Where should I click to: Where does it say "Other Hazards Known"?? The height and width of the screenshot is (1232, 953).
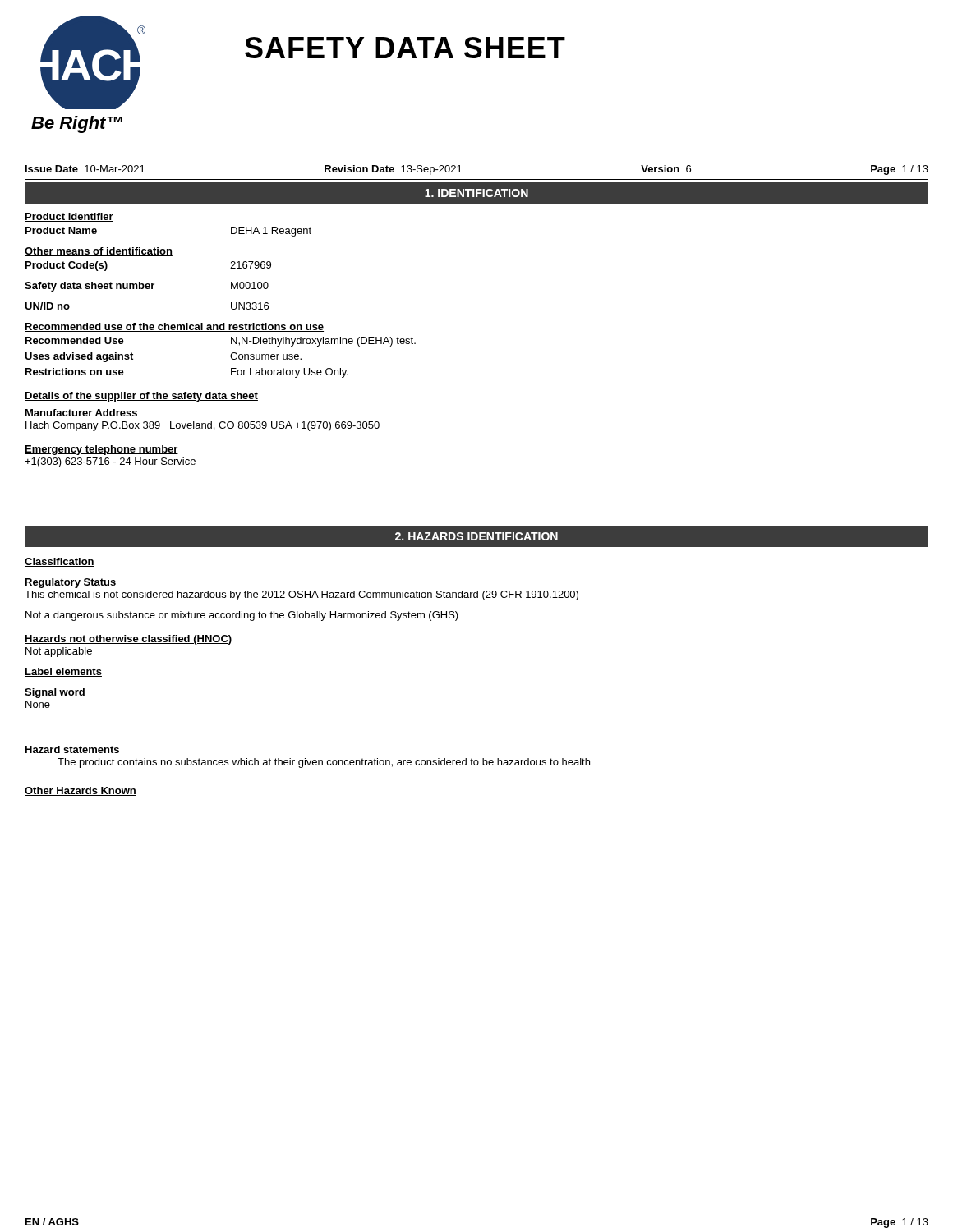[80, 791]
